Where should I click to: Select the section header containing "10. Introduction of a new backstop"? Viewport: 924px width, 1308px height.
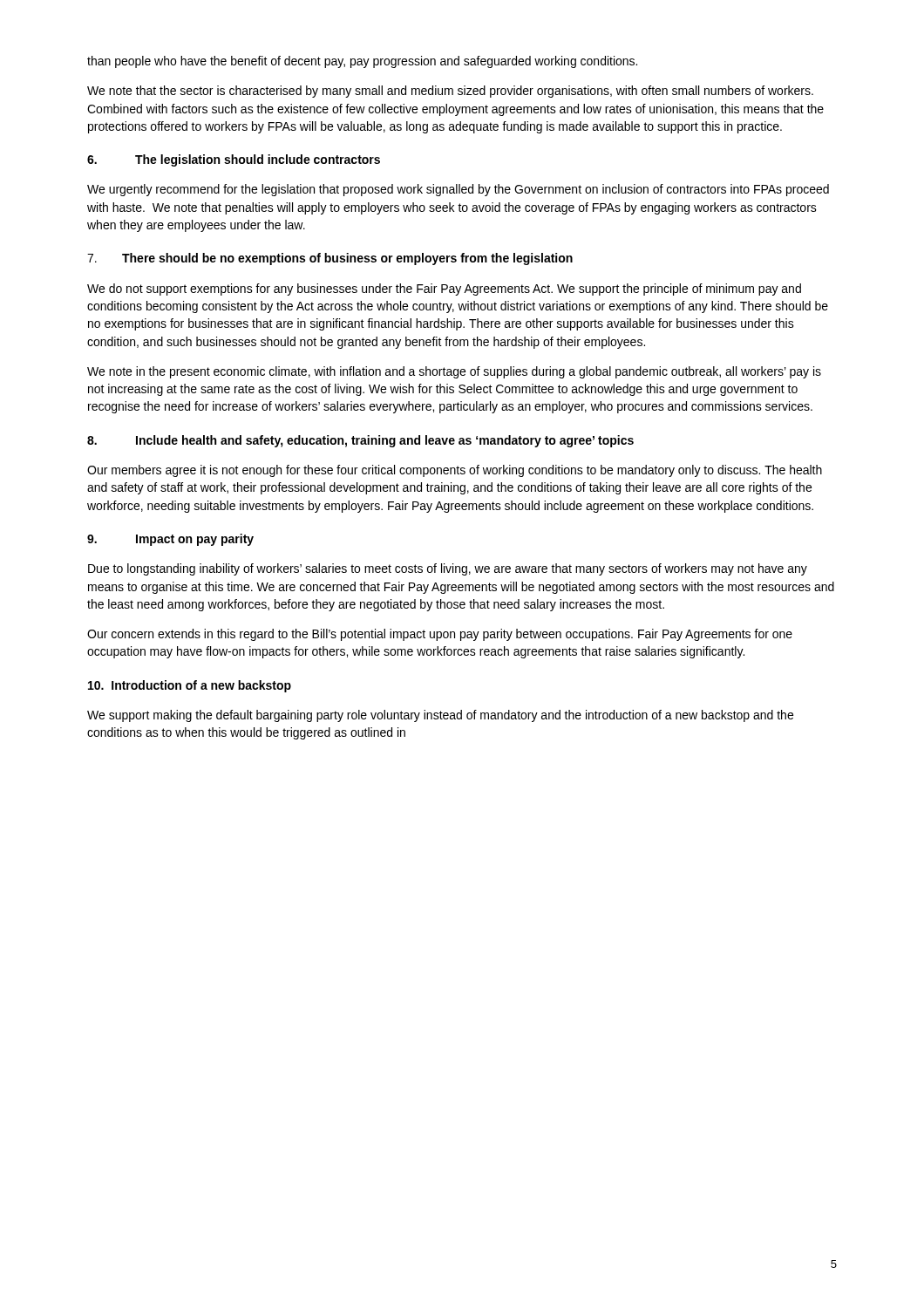(189, 685)
